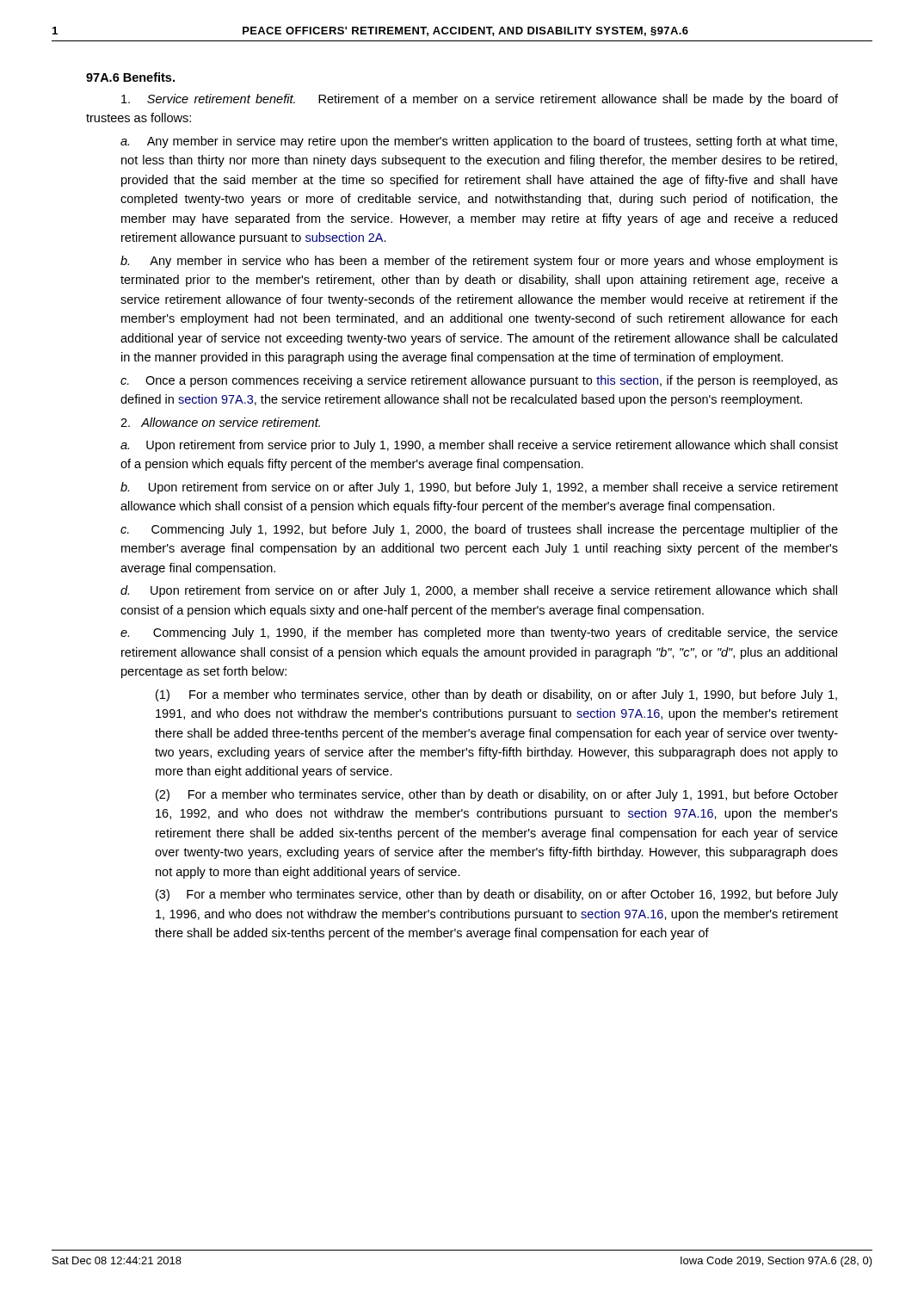Screen dimensions: 1291x924
Task: Locate the text "Allowance on service retirement."
Action: click(221, 422)
